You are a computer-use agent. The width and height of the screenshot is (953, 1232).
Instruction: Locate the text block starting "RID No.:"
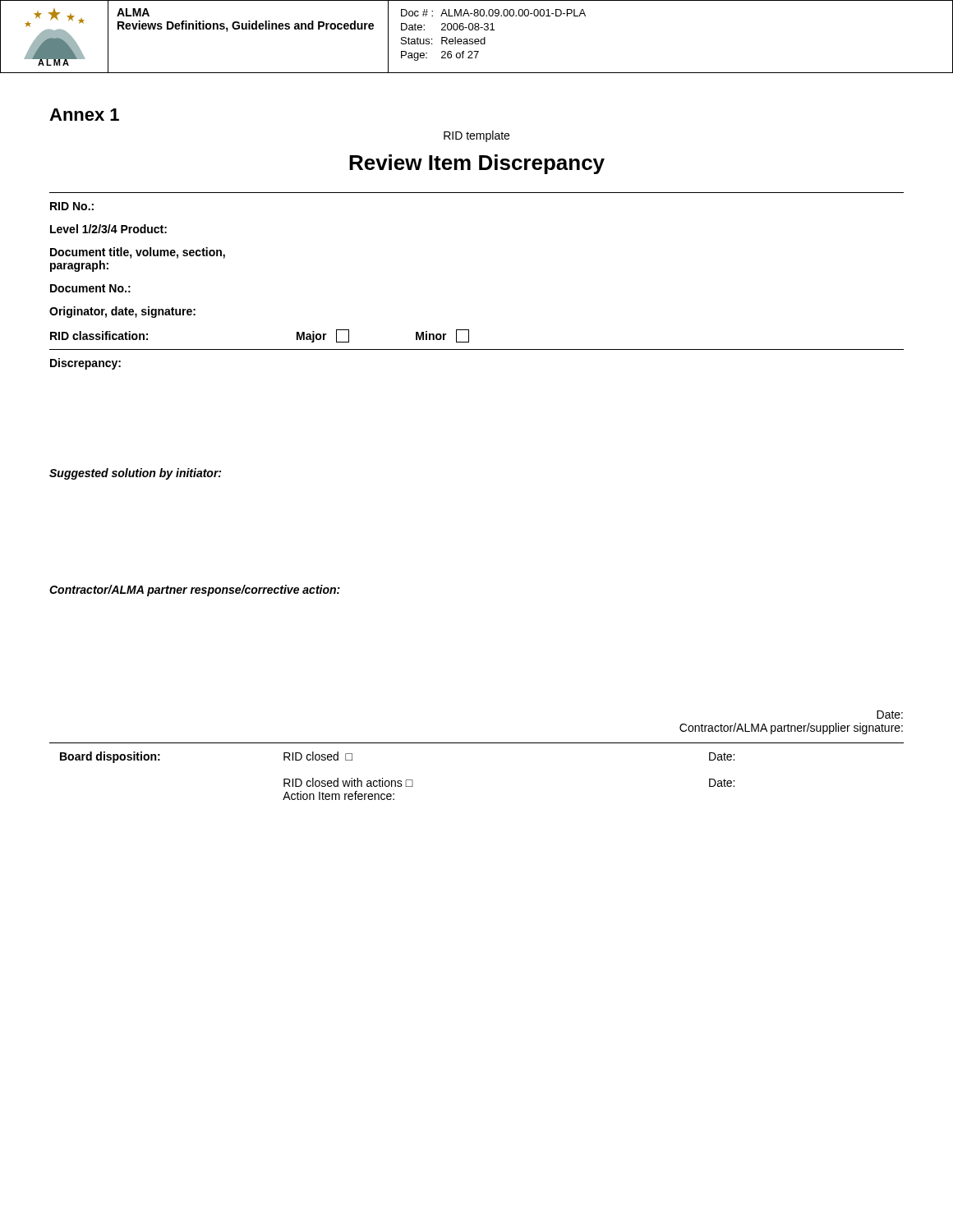point(72,206)
